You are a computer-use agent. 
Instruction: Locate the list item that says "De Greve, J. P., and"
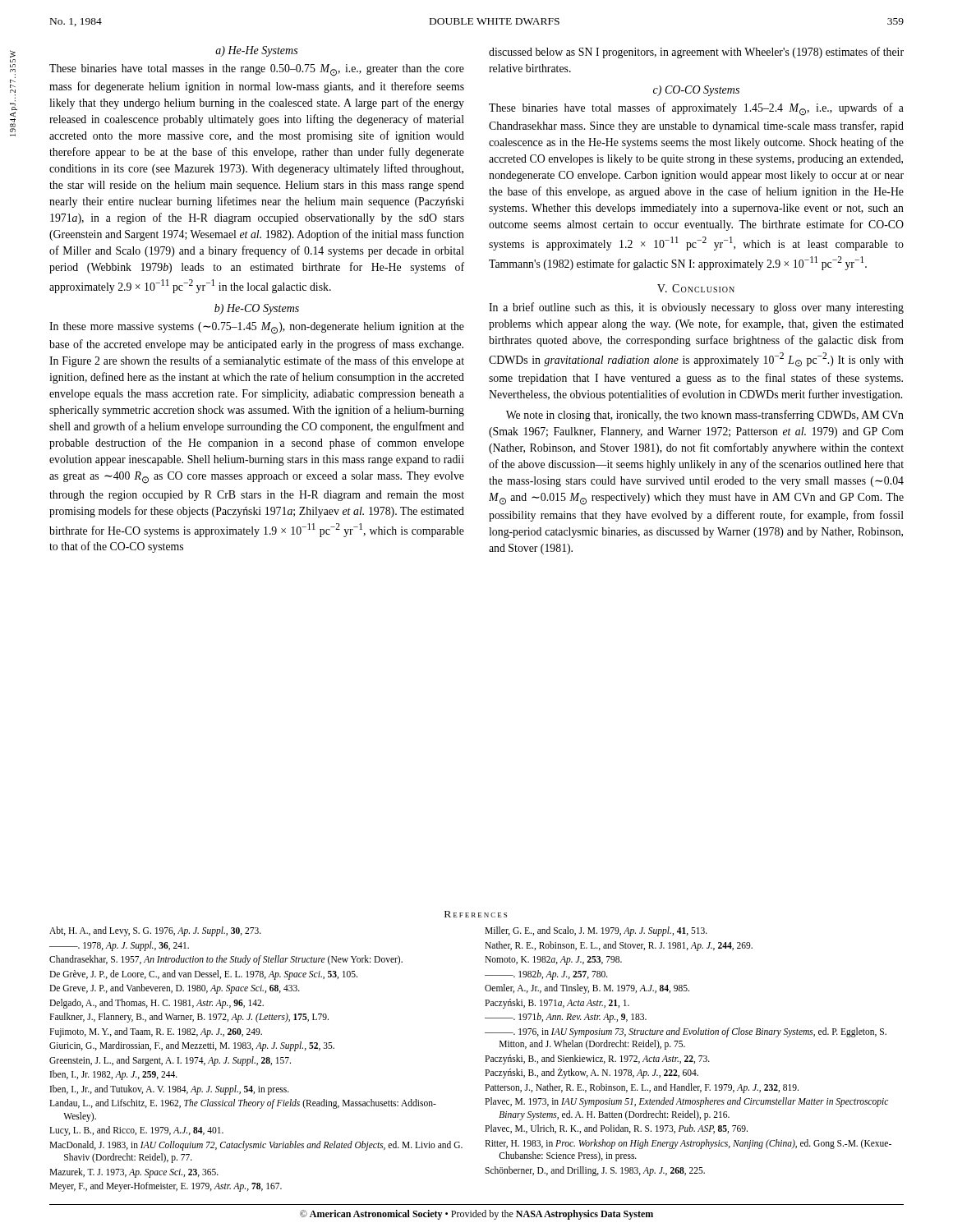175,988
